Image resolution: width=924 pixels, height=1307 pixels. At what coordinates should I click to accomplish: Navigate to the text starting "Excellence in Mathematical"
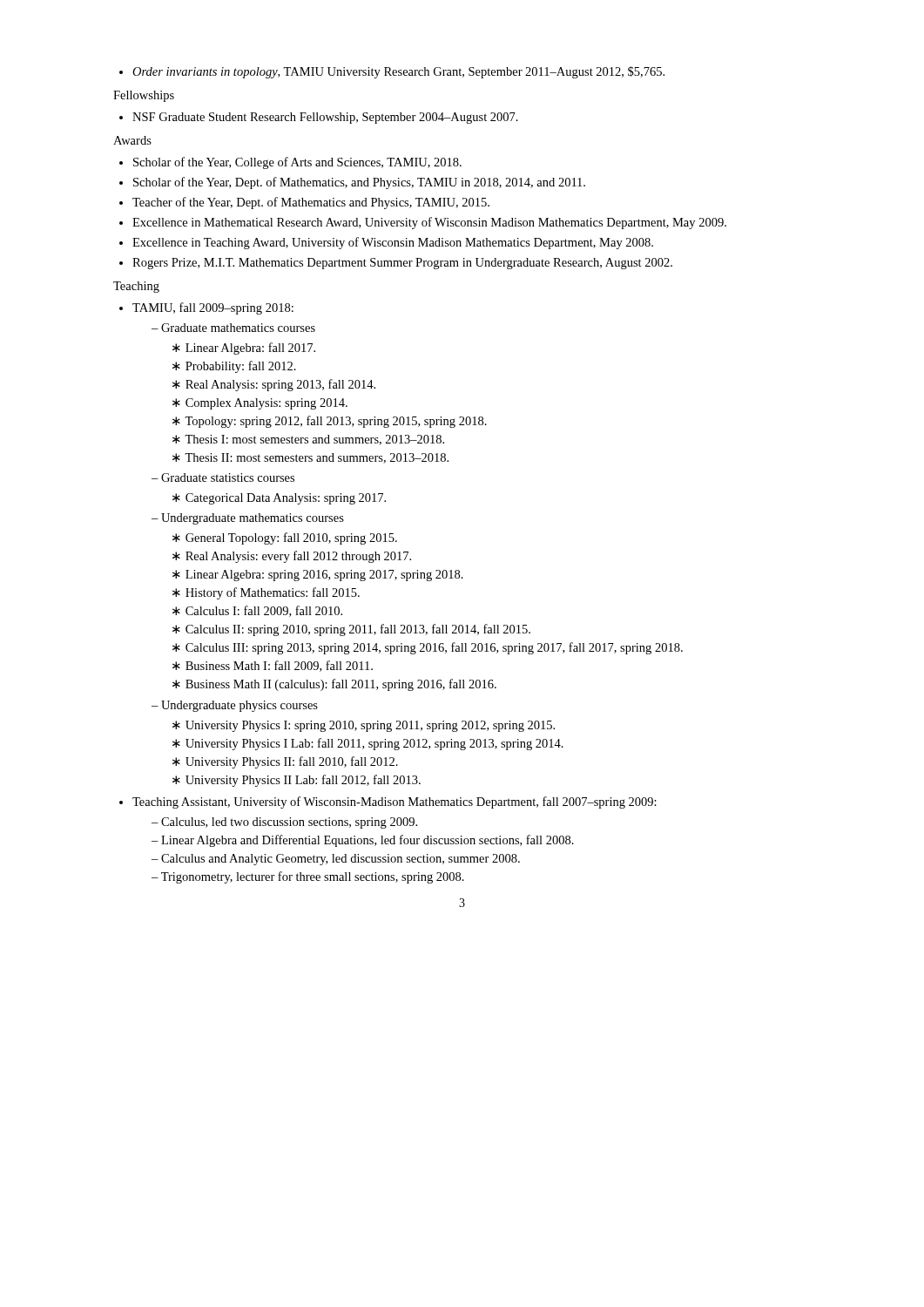(x=462, y=223)
